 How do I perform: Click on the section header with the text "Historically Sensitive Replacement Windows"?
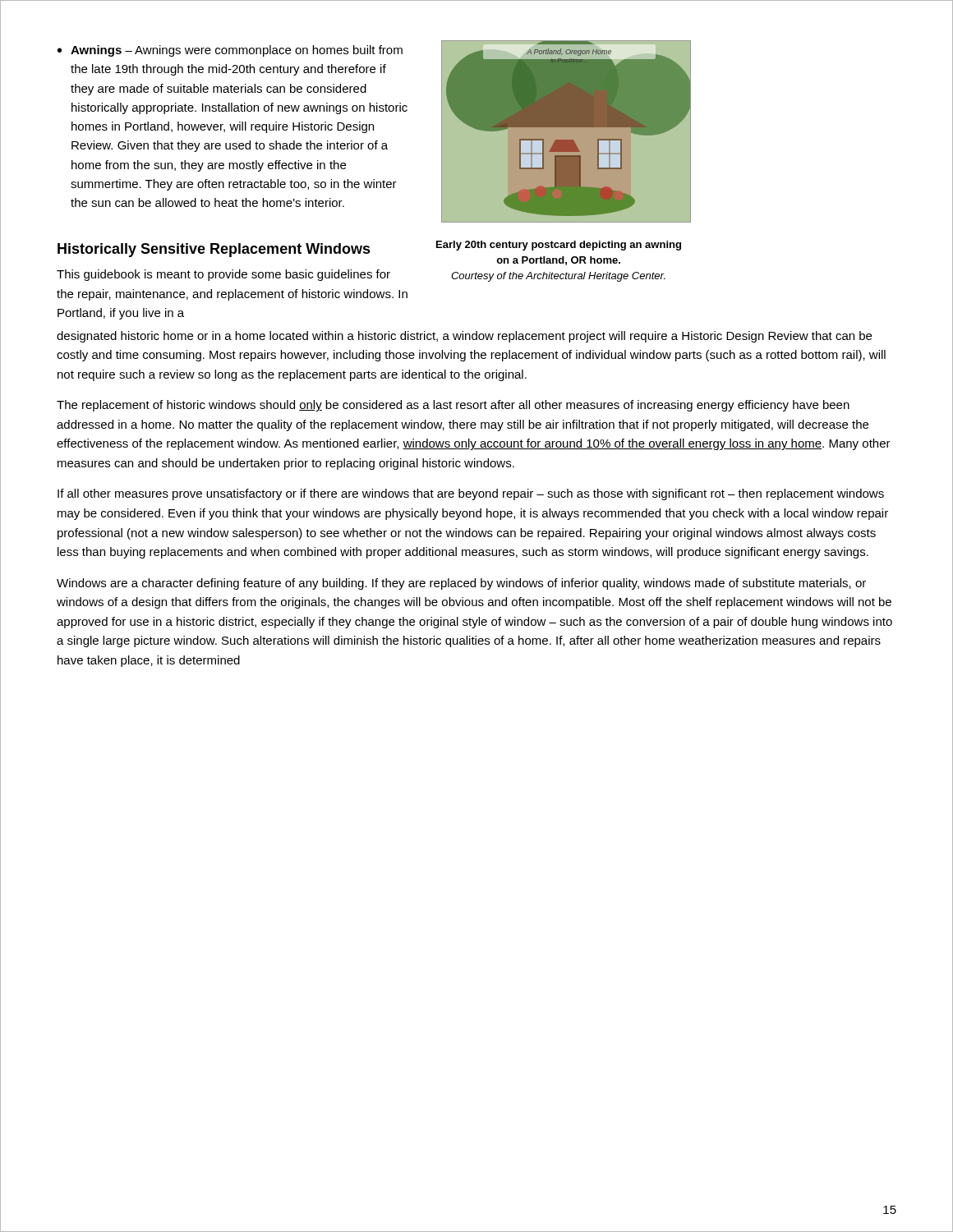pos(214,249)
